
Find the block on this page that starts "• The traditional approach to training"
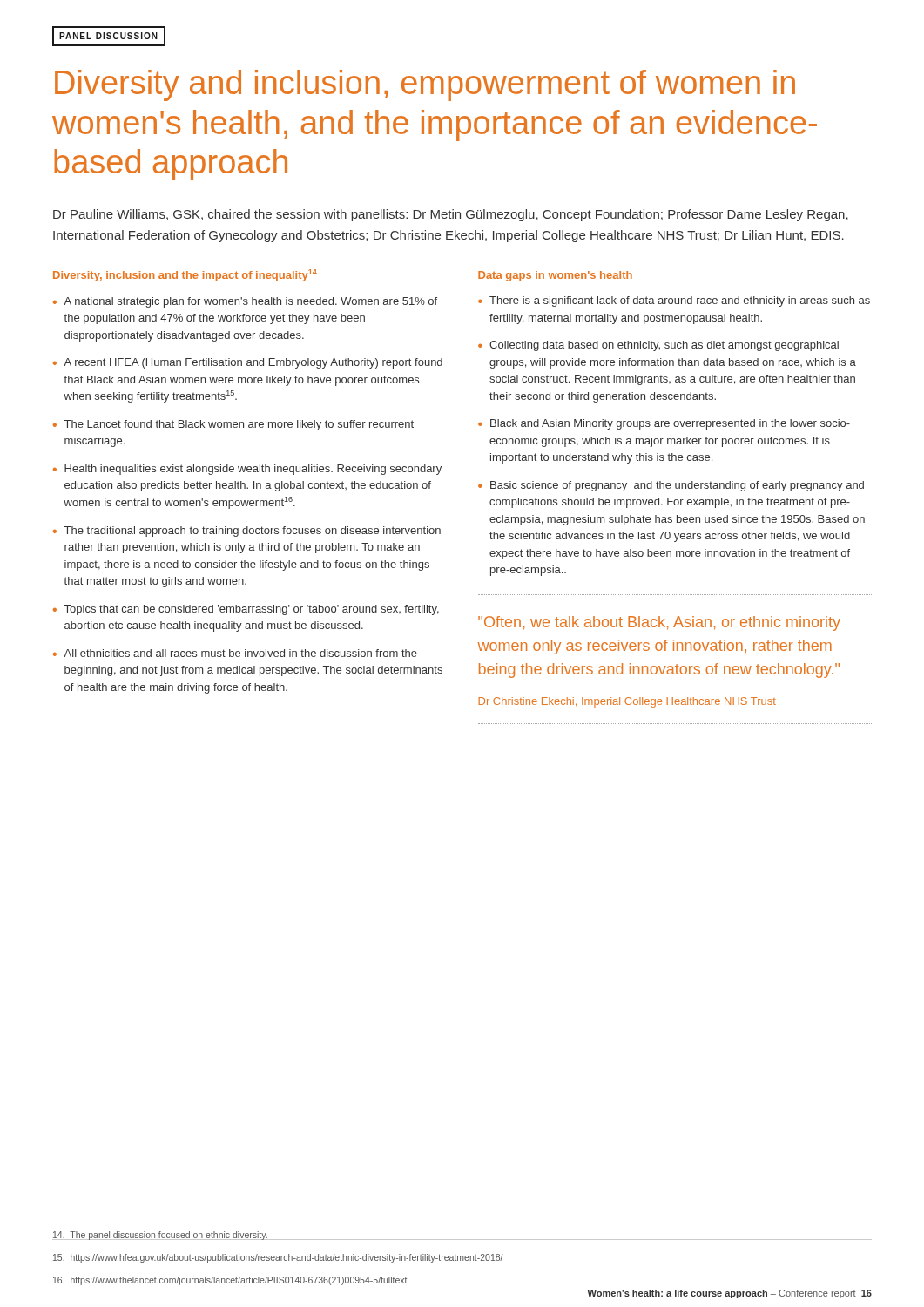click(x=249, y=556)
